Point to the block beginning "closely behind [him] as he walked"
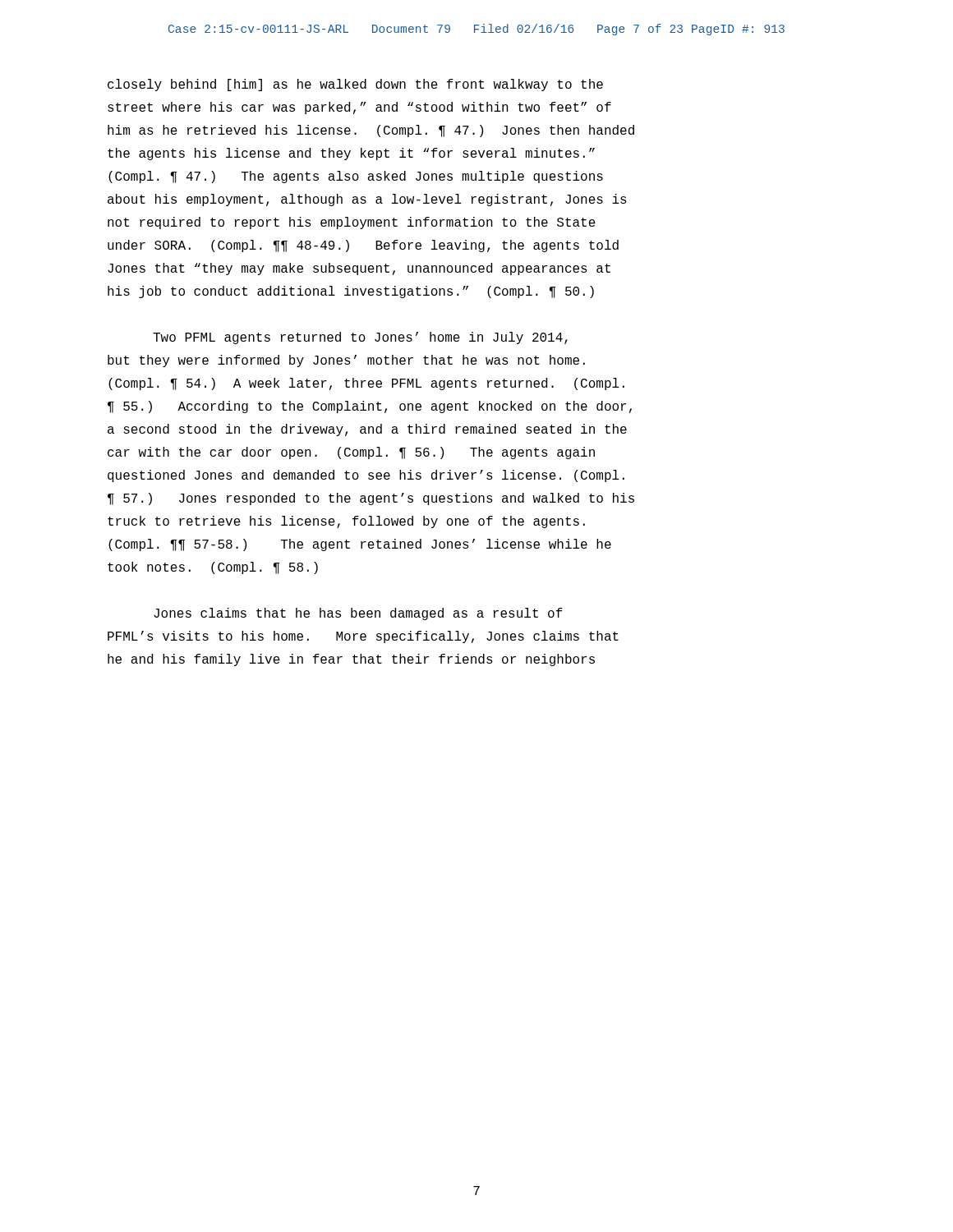953x1232 pixels. (x=371, y=189)
